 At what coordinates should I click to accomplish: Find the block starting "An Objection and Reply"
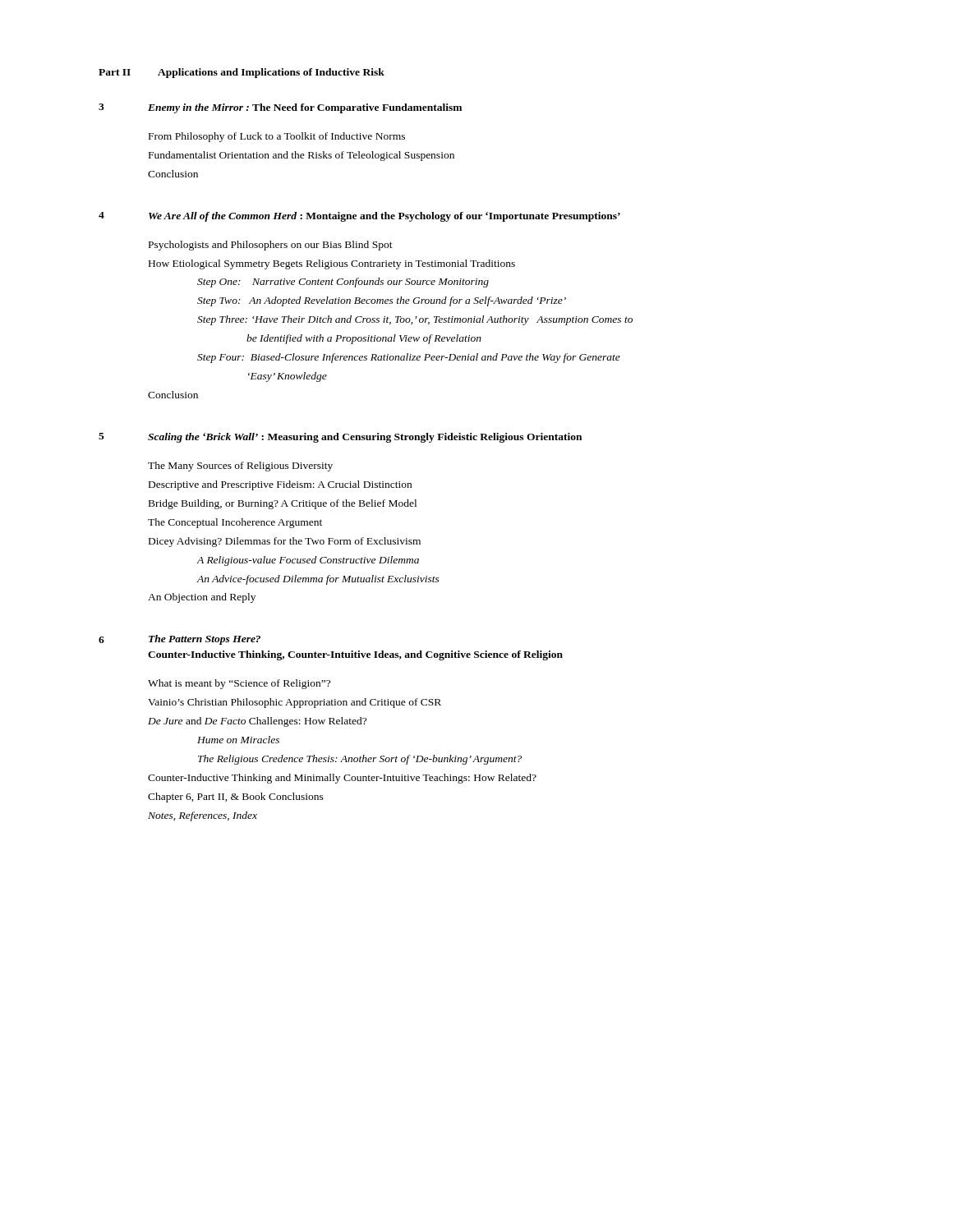point(202,597)
